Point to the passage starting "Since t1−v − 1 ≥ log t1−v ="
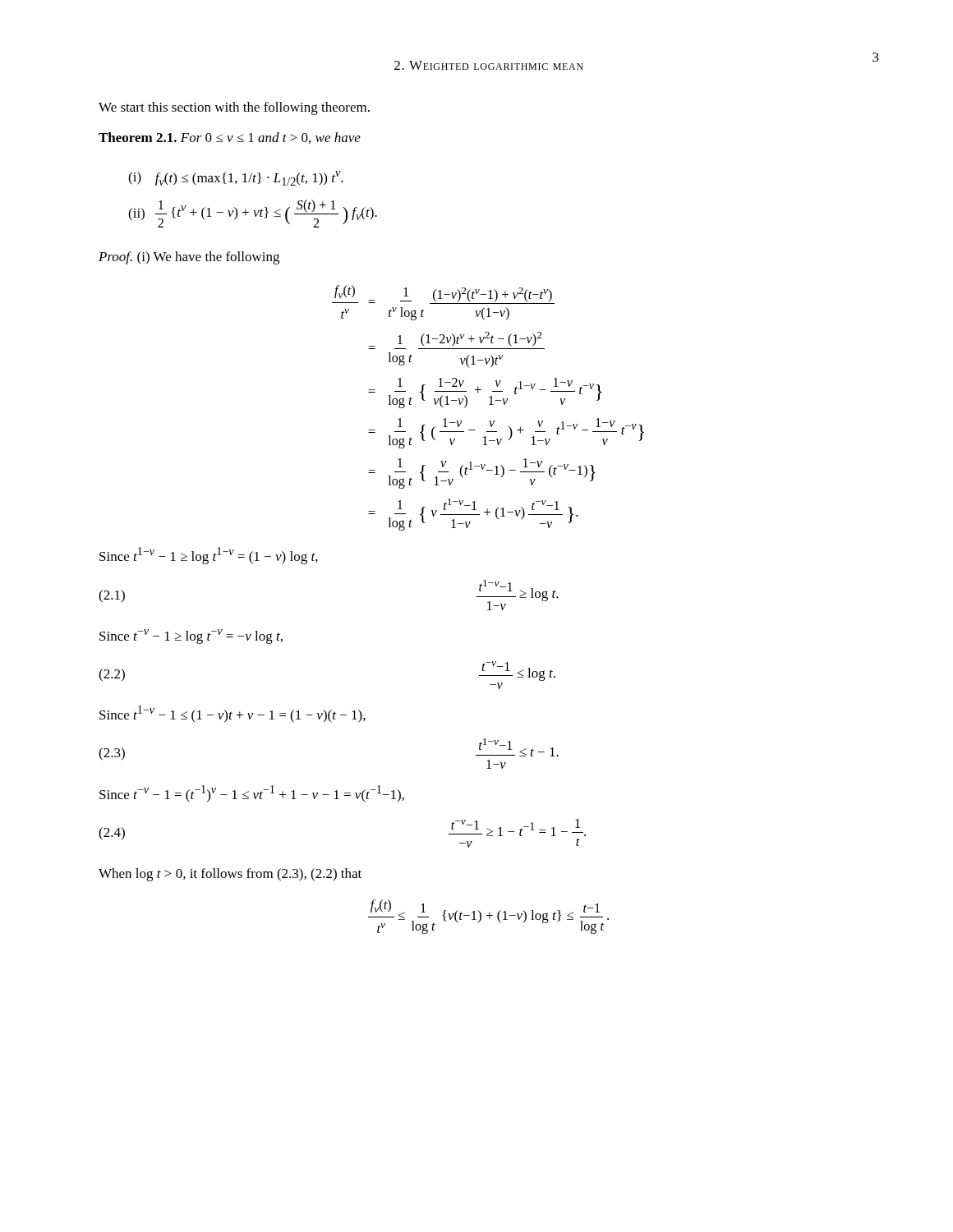953x1232 pixels. point(208,555)
